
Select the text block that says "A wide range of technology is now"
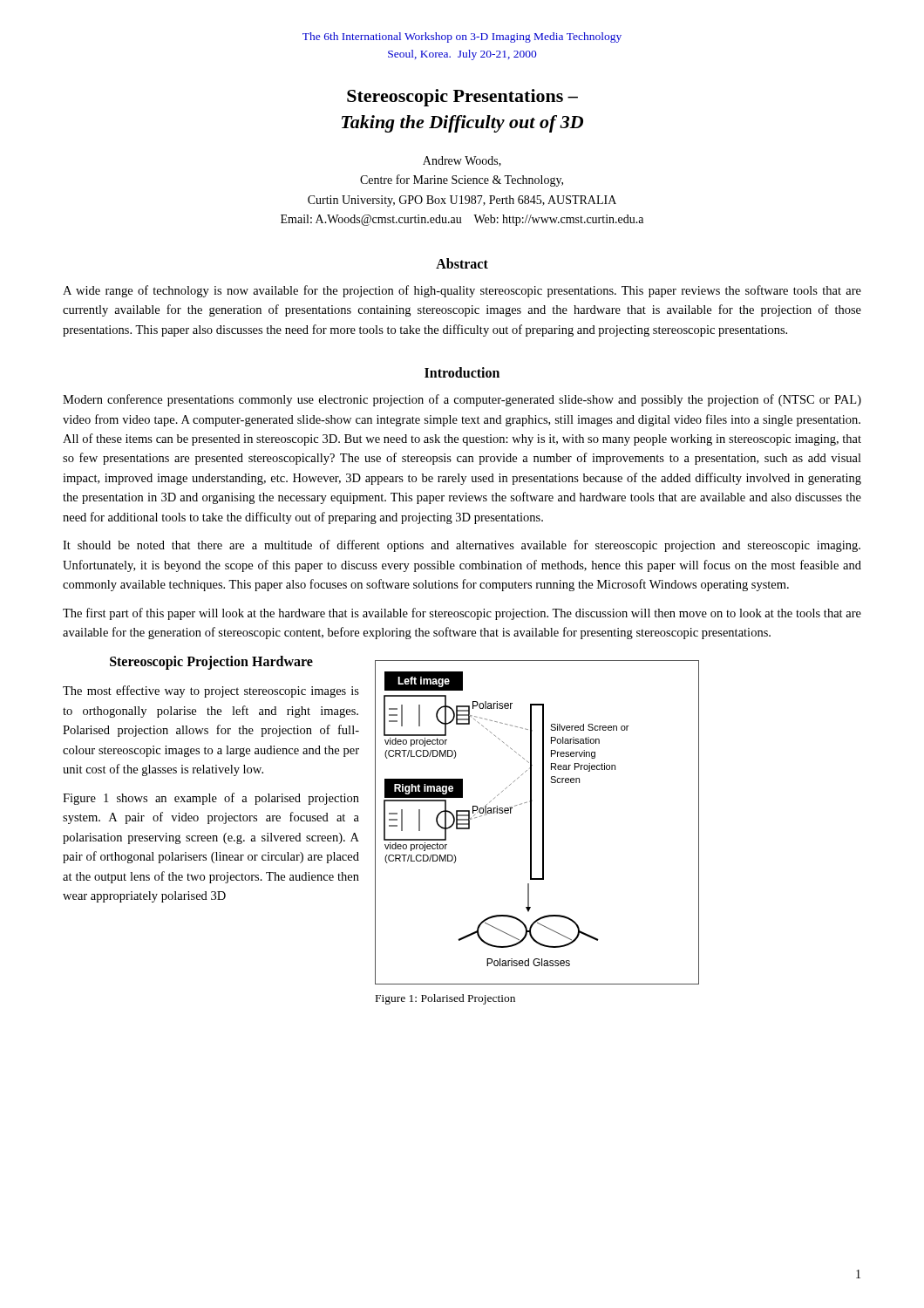pos(462,310)
